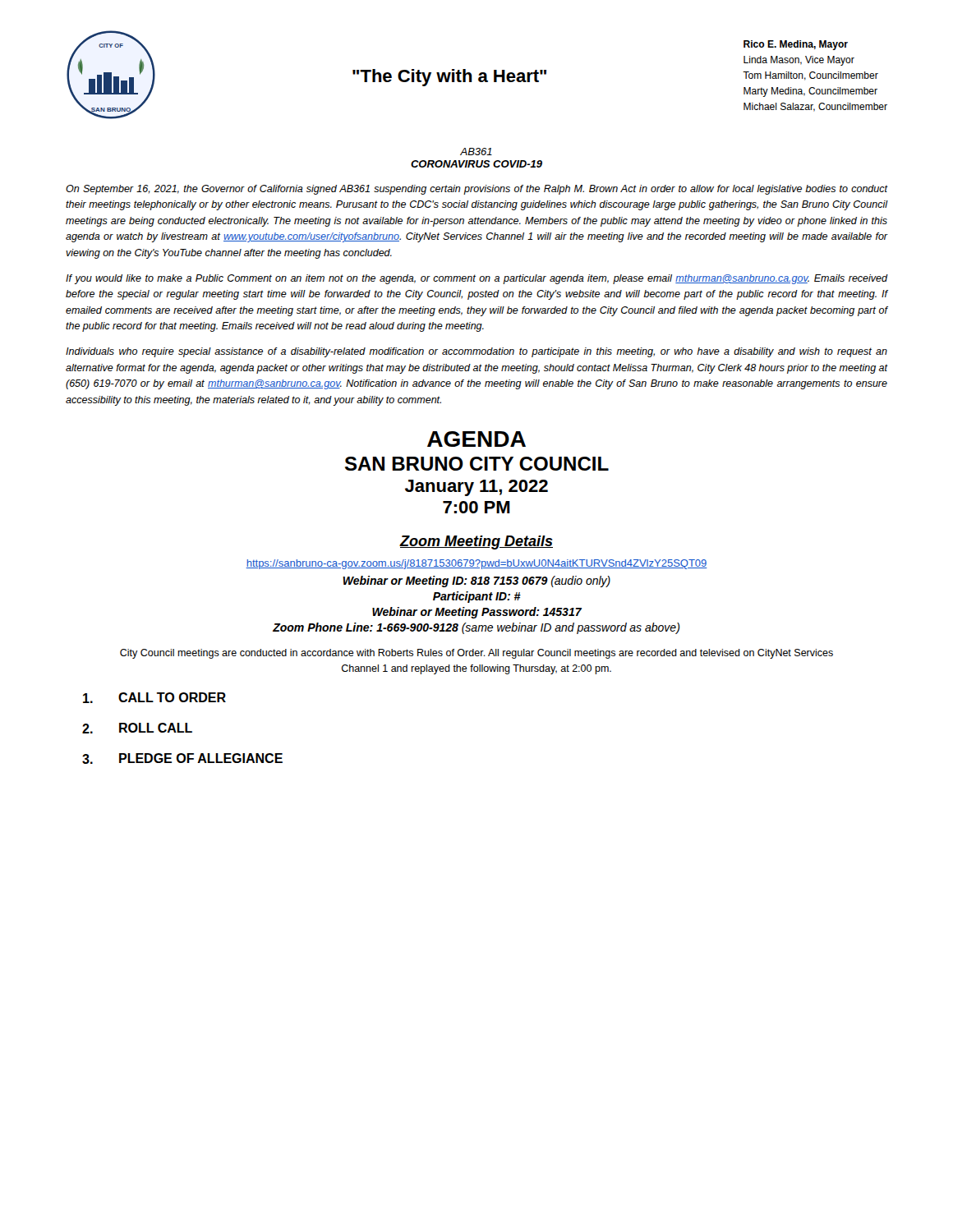
Task: Click where it says "AB361 CORONAVIRUS COVID-19"
Action: 476,158
